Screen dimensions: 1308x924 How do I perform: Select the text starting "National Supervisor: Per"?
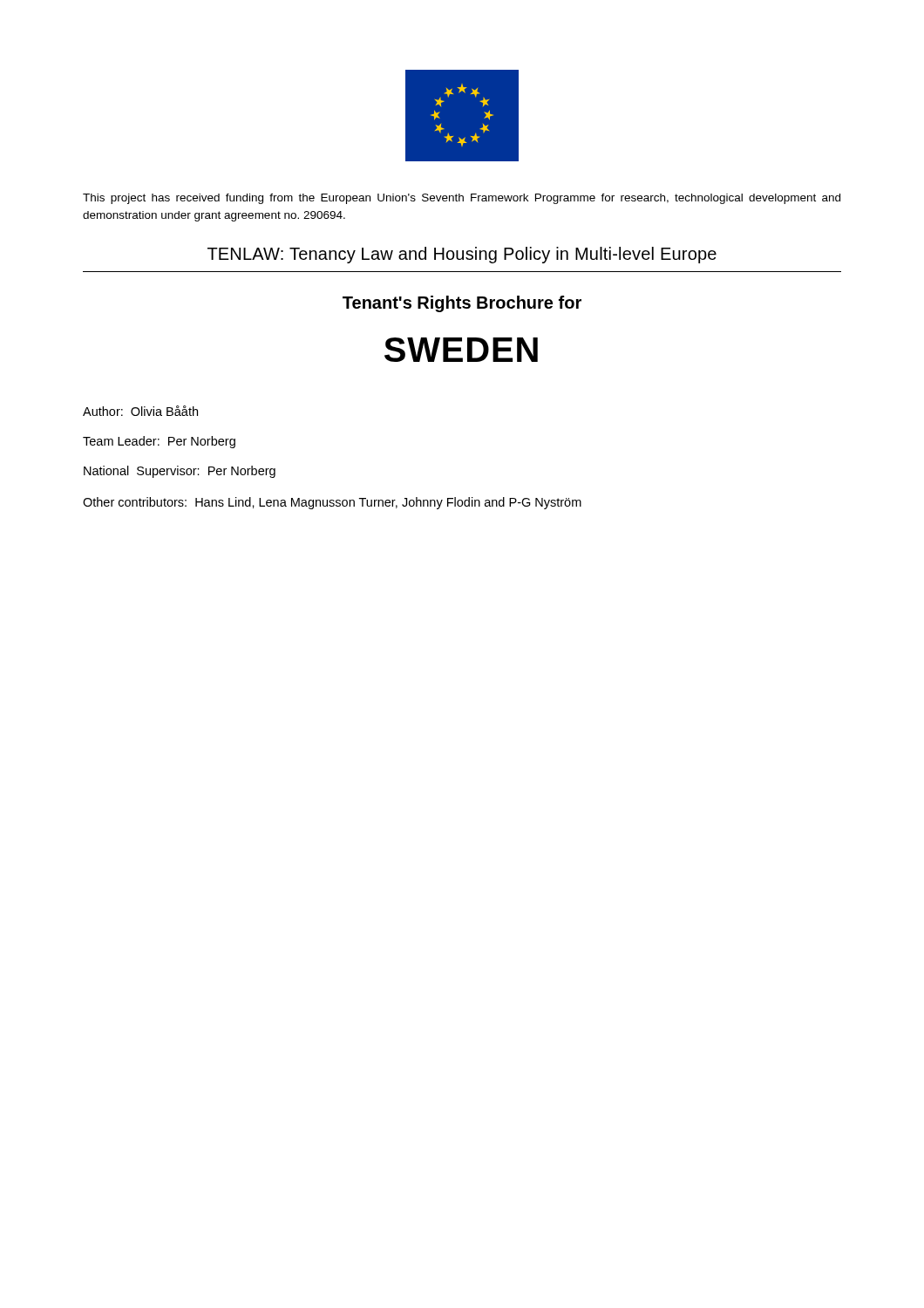click(179, 470)
